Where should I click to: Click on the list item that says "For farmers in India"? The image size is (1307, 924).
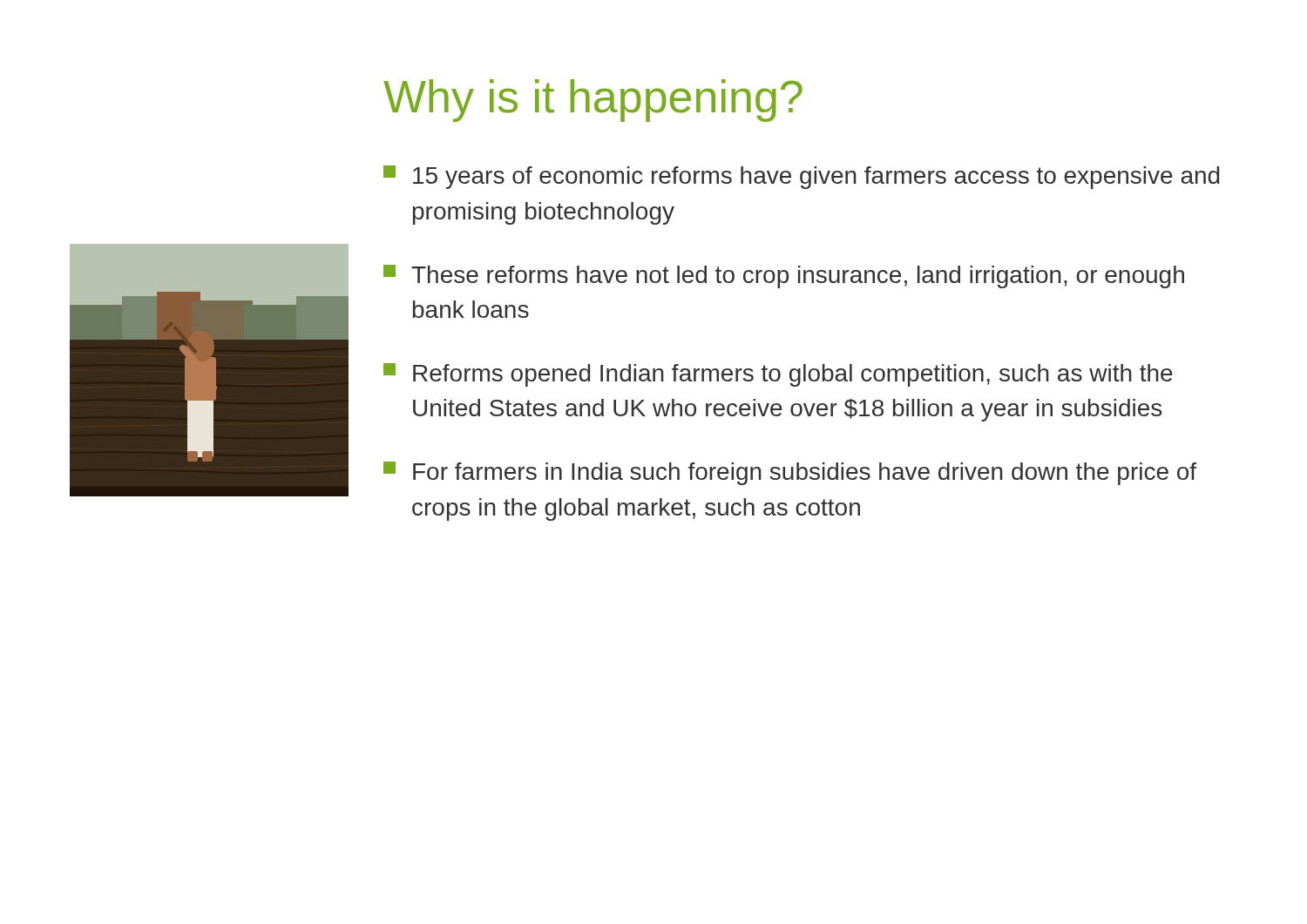(x=810, y=490)
